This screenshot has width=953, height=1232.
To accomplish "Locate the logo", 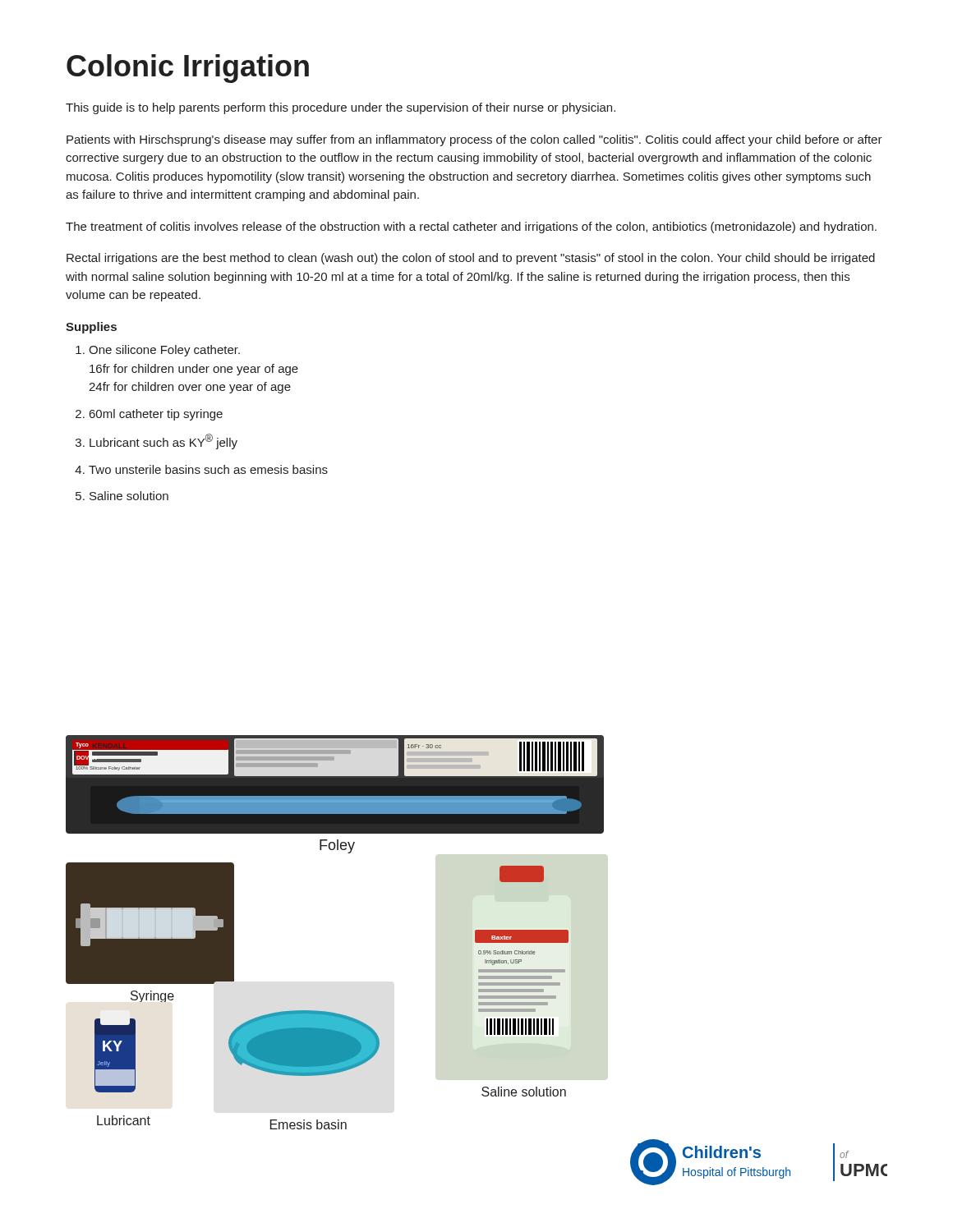I will pyautogui.click(x=756, y=1162).
